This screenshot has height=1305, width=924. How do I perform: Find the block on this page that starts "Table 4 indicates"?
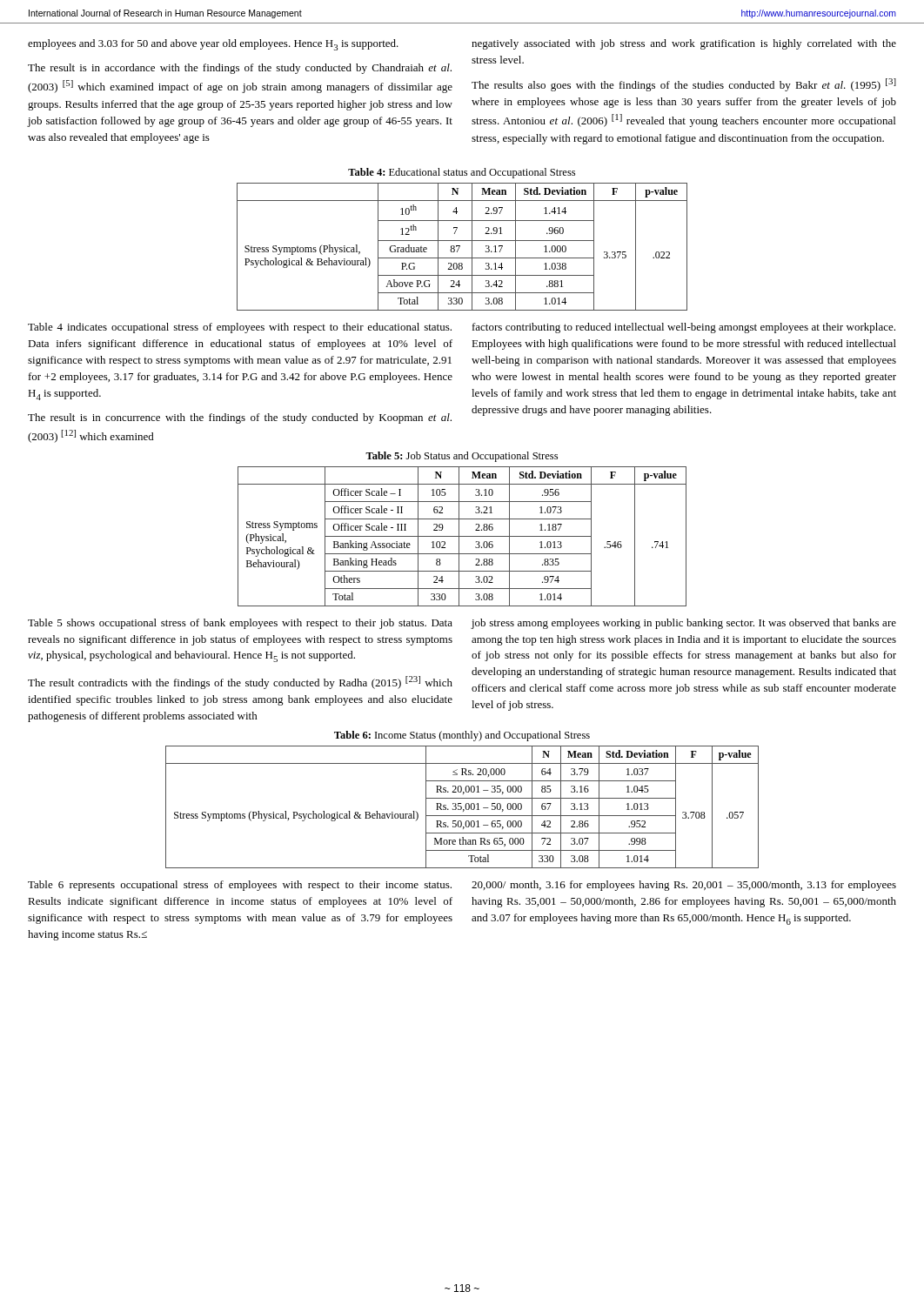(x=240, y=361)
